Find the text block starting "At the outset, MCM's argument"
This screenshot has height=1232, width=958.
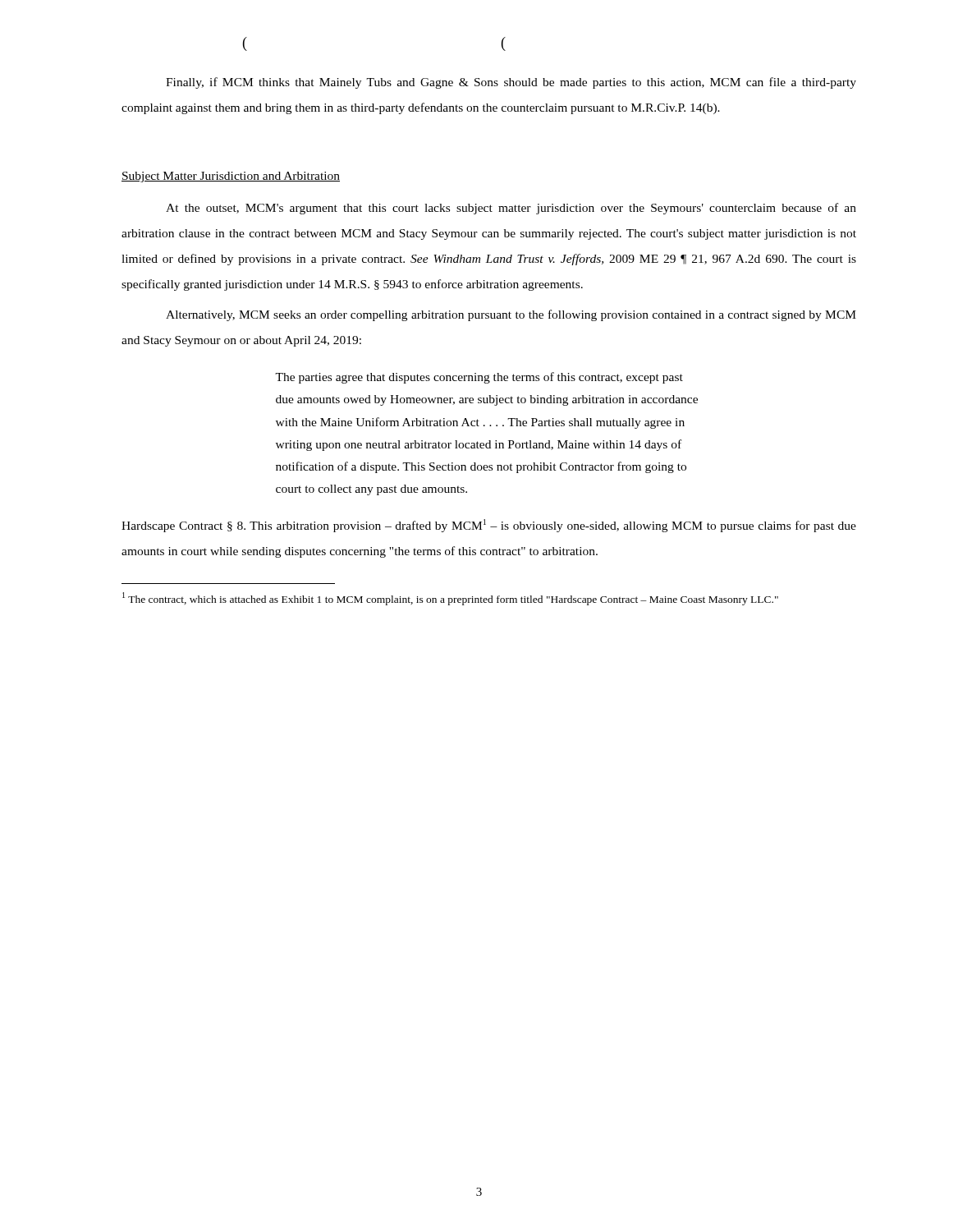click(x=489, y=246)
